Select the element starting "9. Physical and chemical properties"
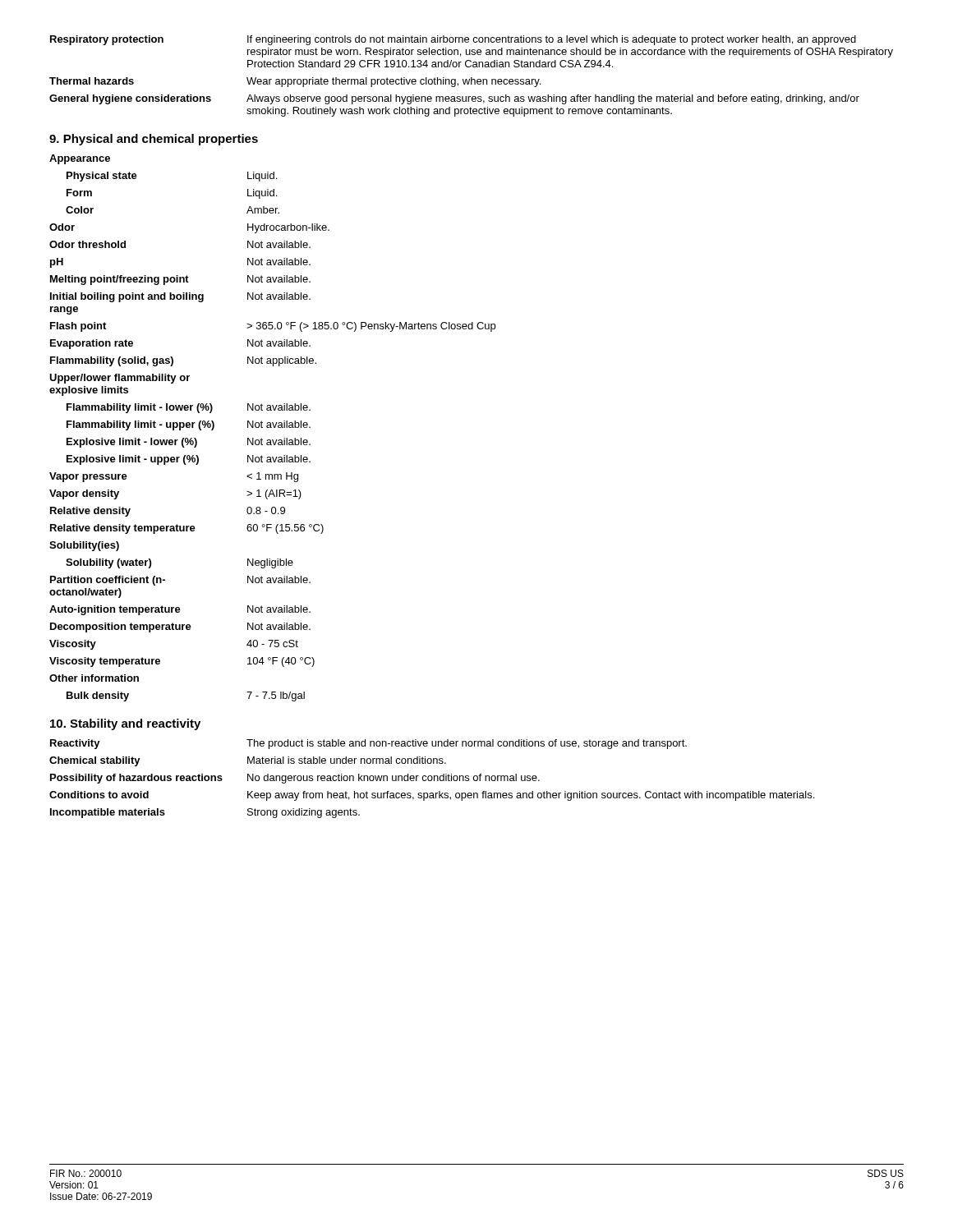953x1232 pixels. point(154,138)
